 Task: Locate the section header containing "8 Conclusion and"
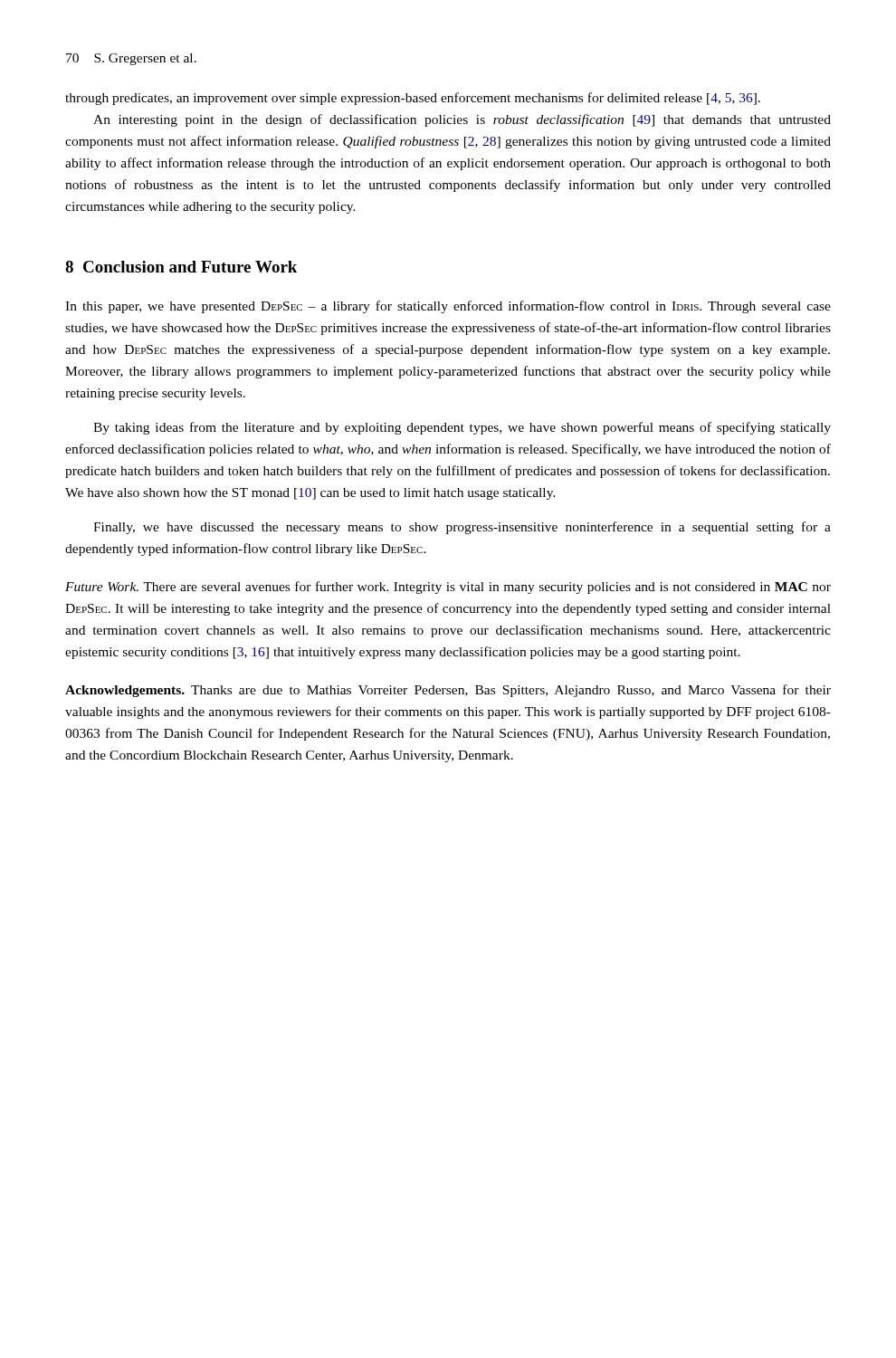[181, 267]
